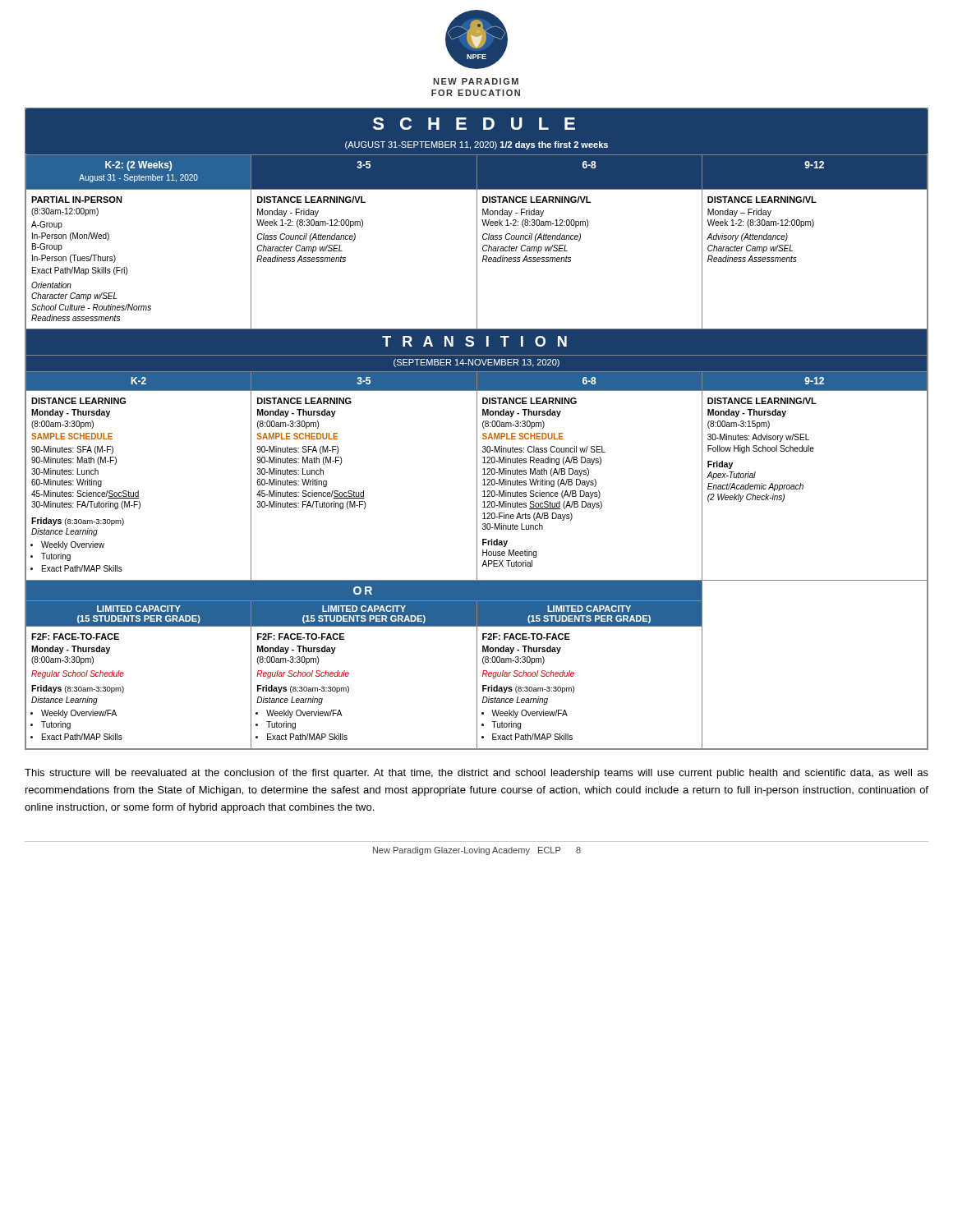Select the logo

[x=476, y=54]
